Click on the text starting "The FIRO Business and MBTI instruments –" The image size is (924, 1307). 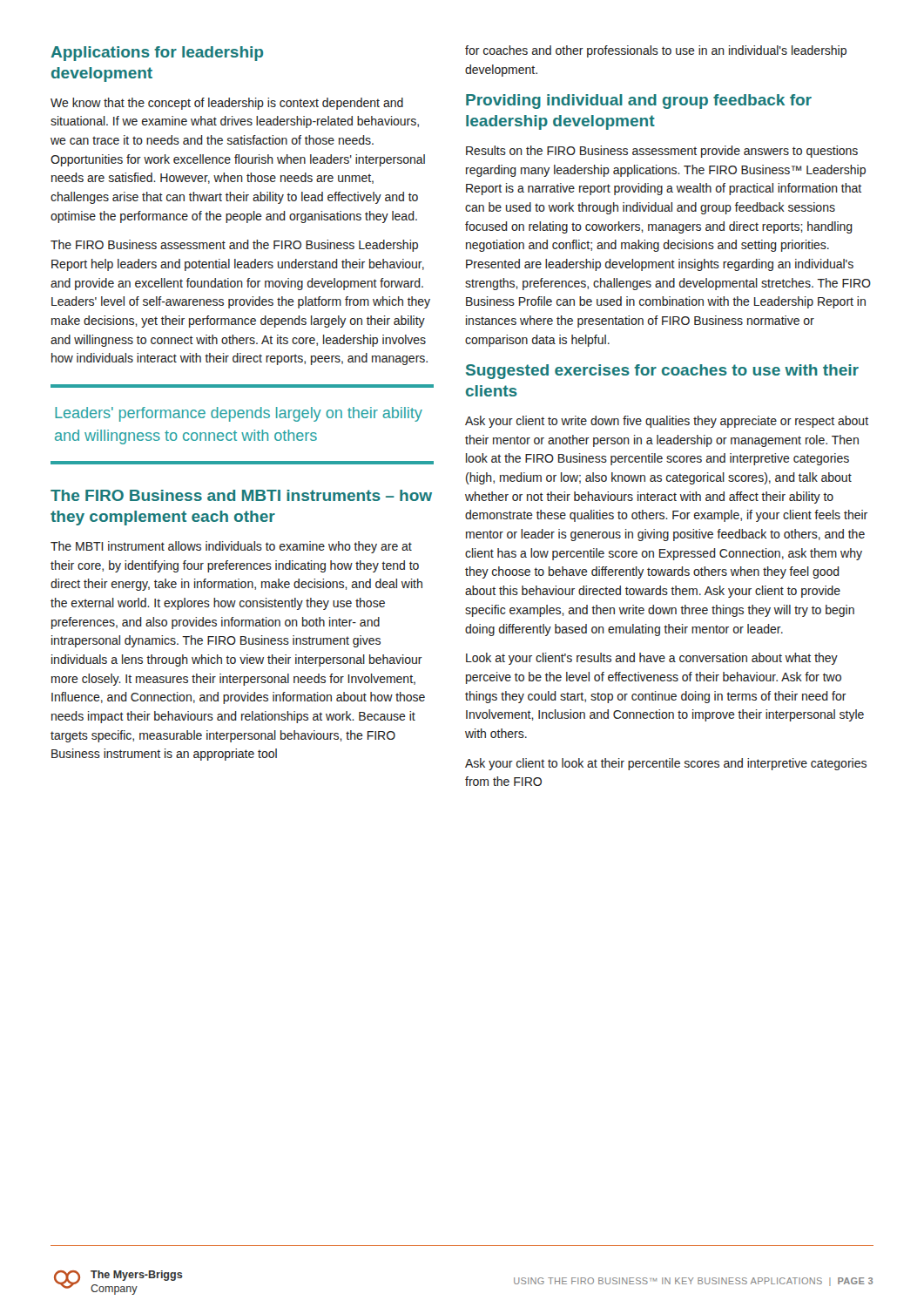click(x=242, y=506)
